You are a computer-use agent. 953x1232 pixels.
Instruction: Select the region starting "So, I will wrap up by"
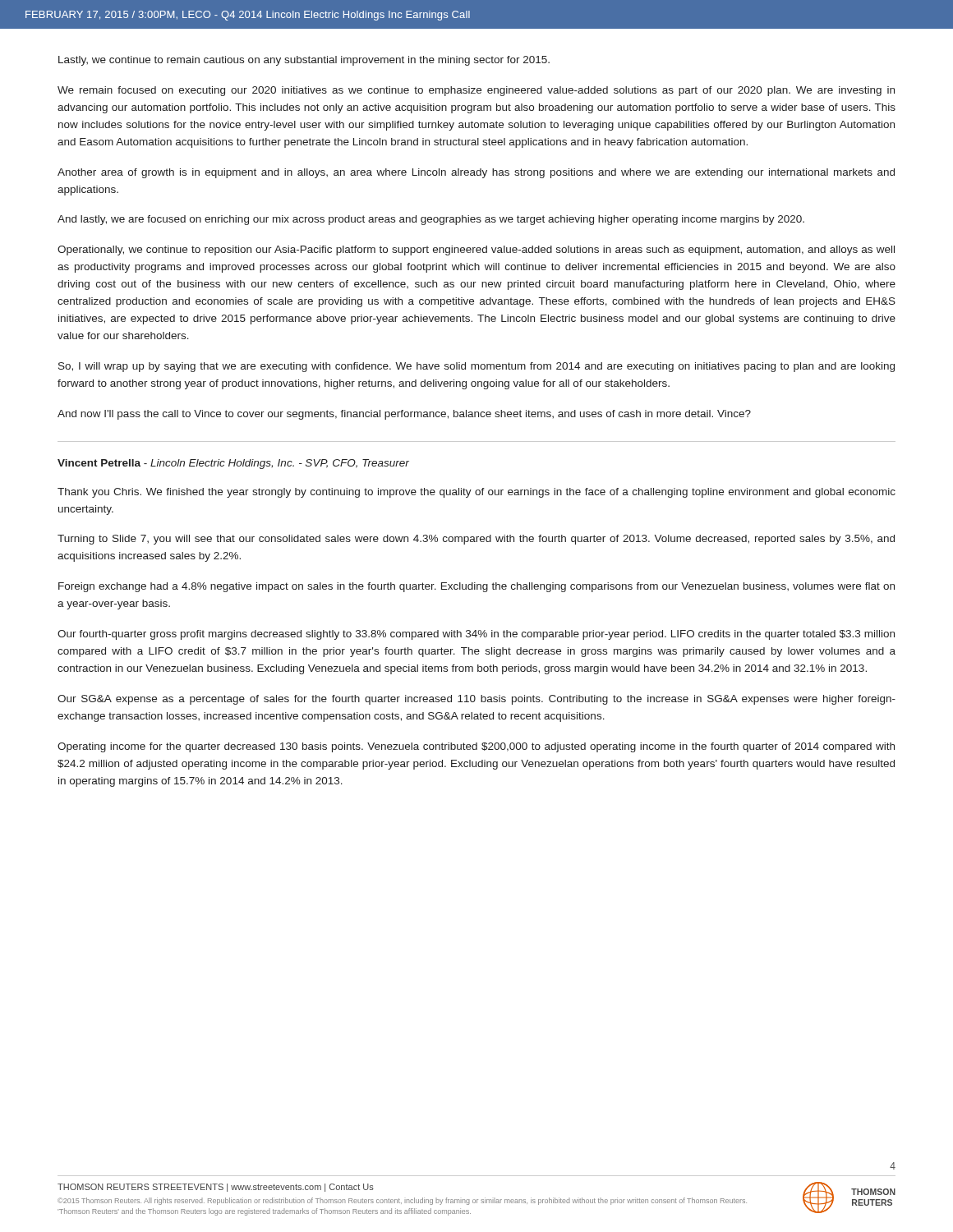476,374
